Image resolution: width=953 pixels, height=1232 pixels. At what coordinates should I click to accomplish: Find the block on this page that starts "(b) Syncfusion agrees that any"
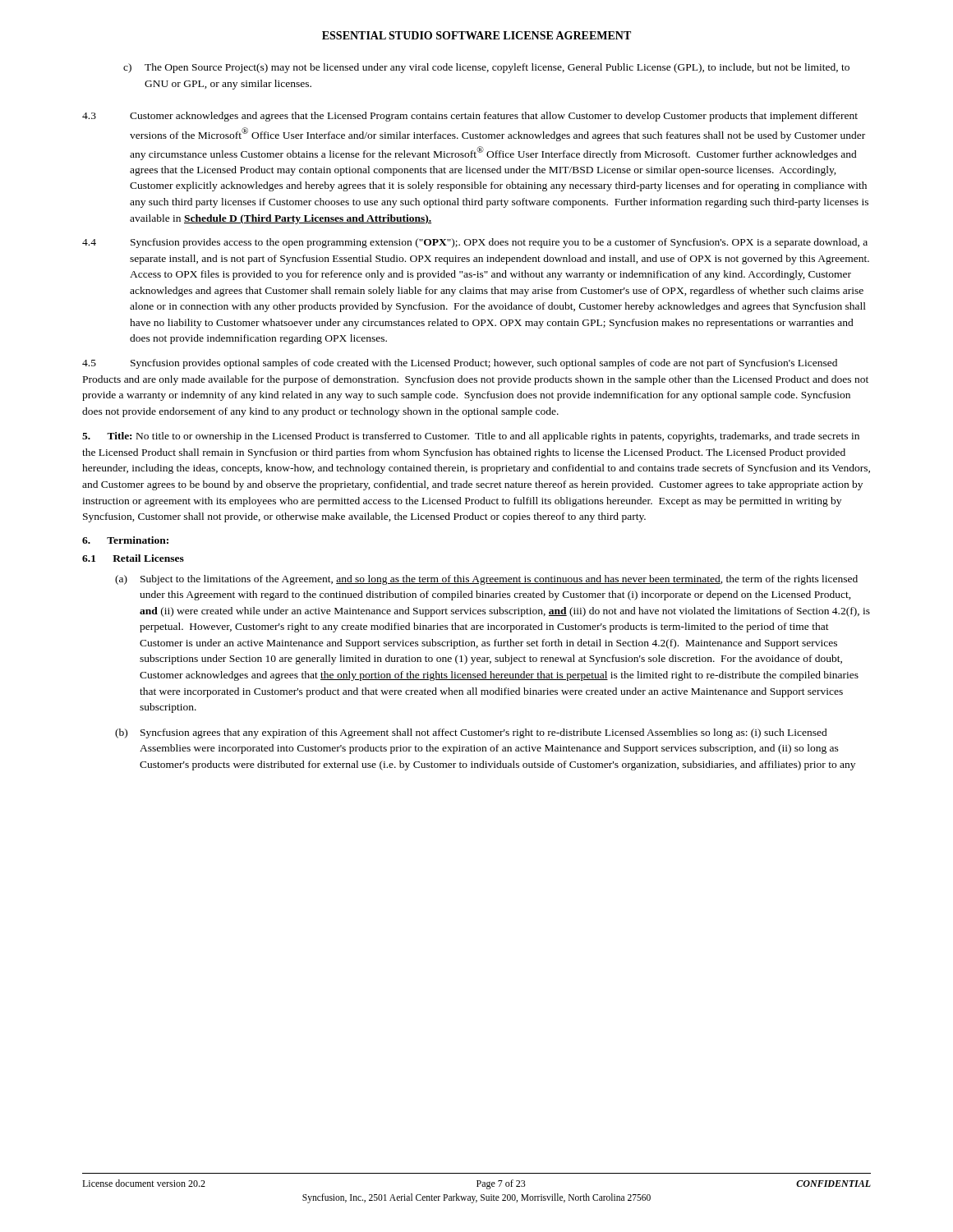[493, 748]
